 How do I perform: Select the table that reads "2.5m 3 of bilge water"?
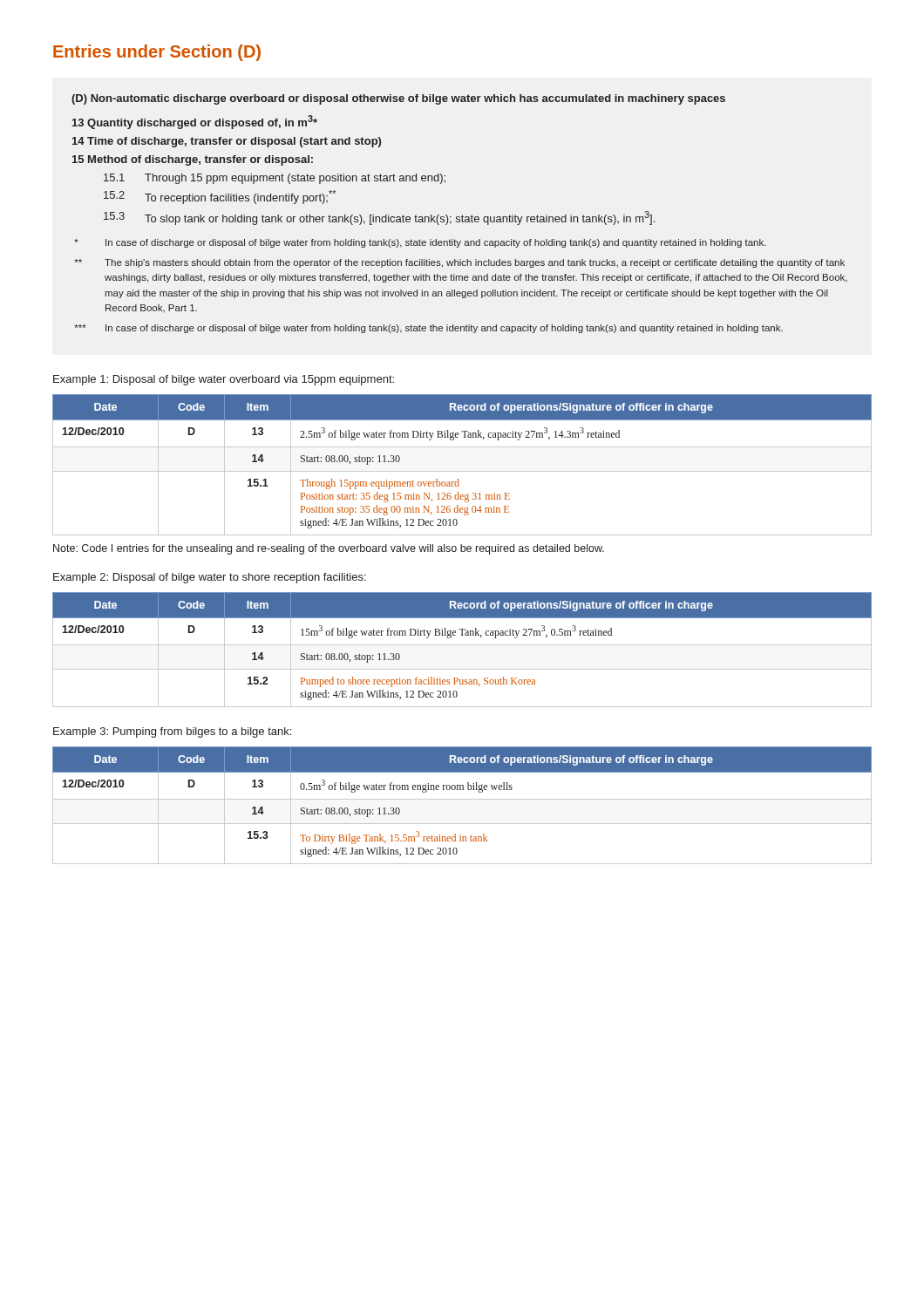pos(462,465)
